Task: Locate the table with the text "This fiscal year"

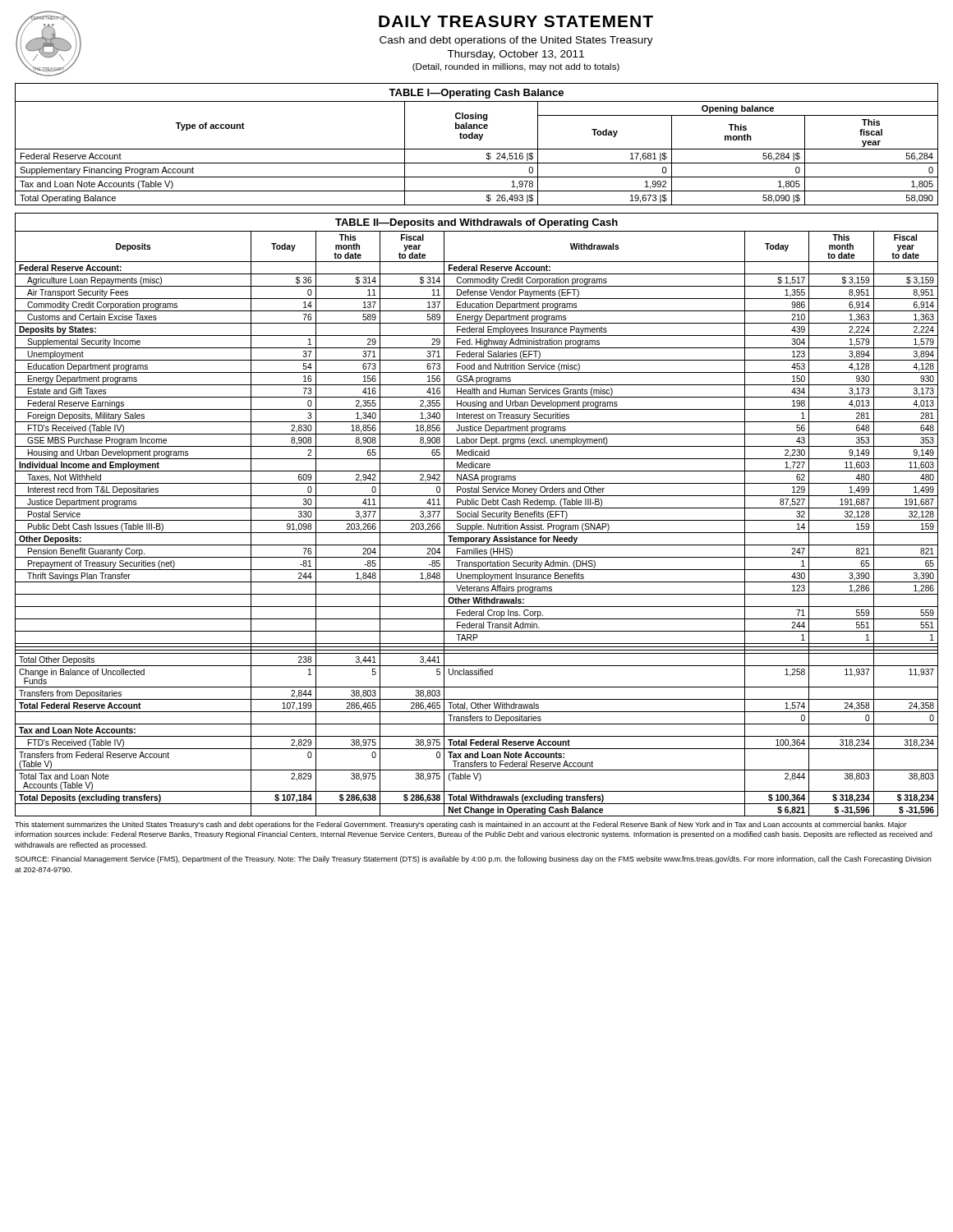Action: tap(476, 144)
